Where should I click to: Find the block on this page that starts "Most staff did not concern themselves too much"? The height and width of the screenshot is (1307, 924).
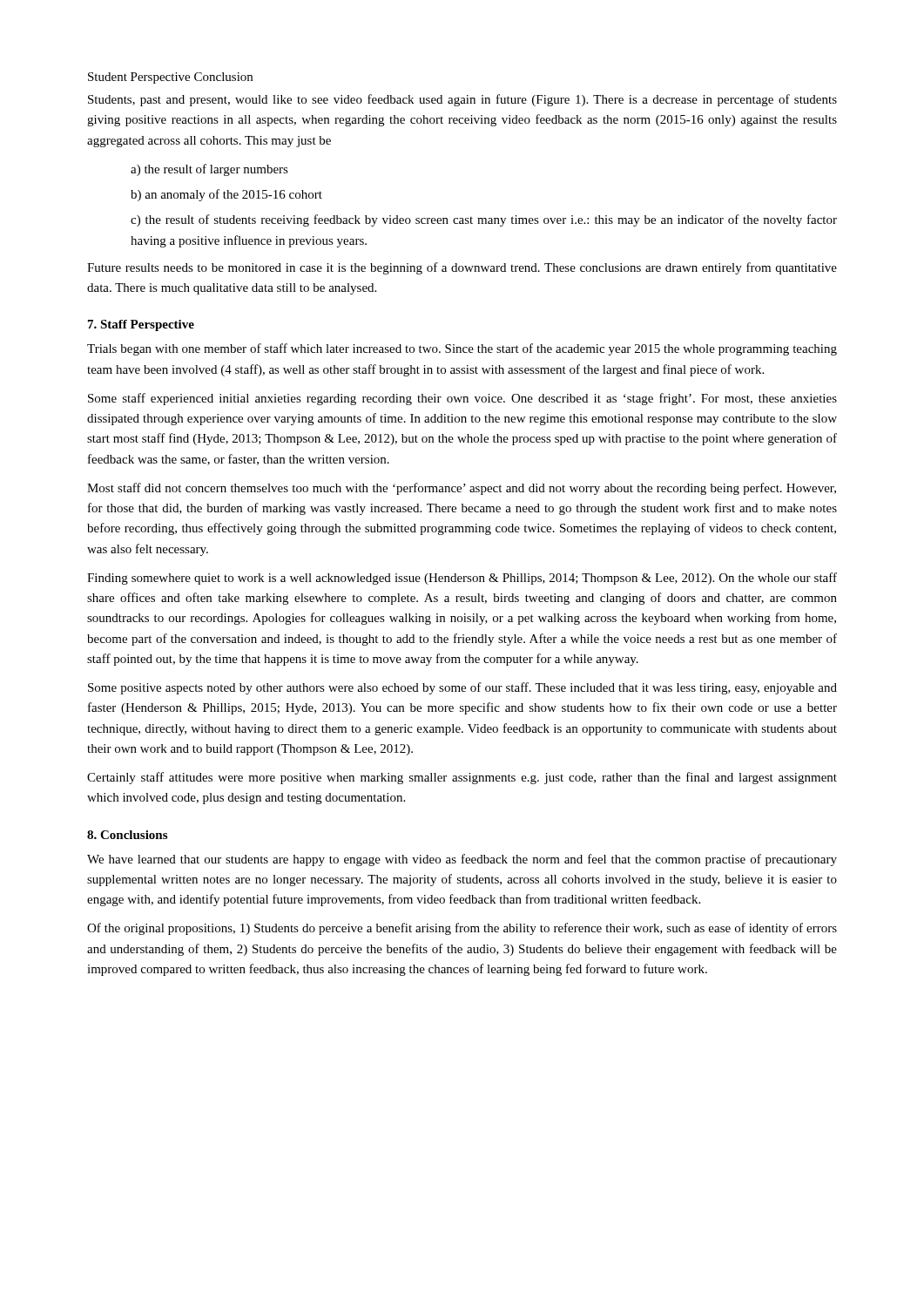click(x=462, y=518)
